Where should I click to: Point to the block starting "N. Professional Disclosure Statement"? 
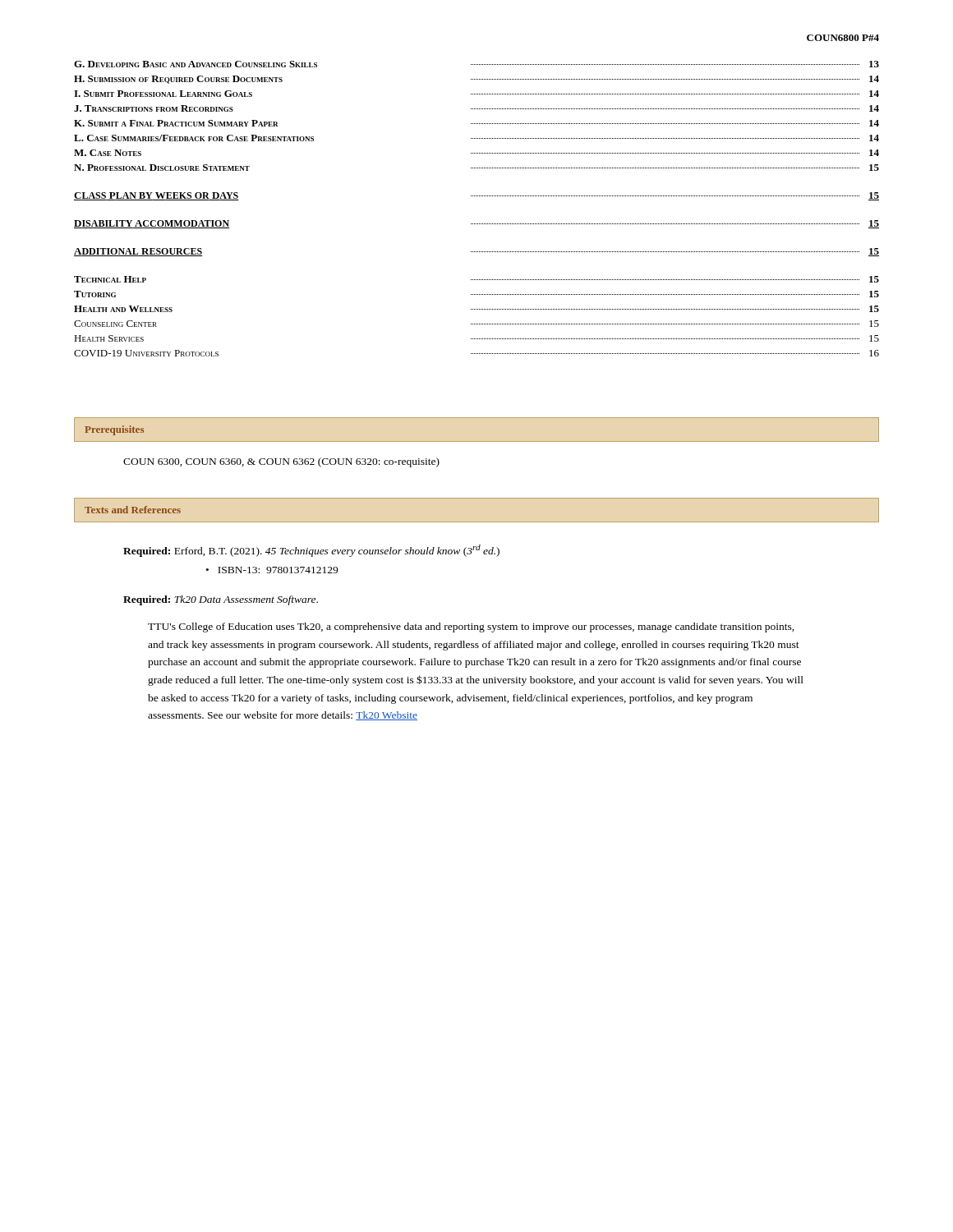[476, 168]
